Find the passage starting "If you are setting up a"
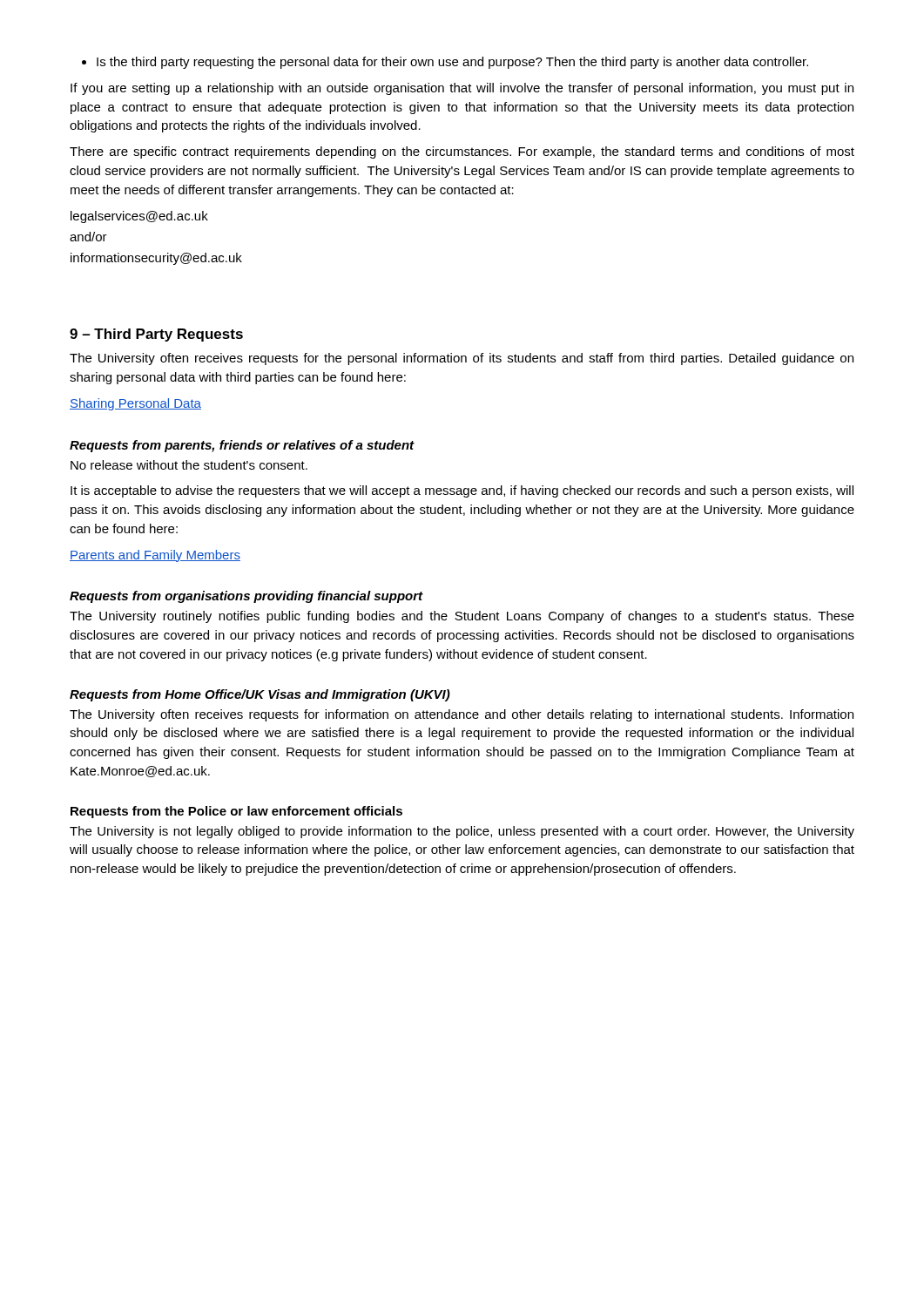The width and height of the screenshot is (924, 1307). pos(462,107)
